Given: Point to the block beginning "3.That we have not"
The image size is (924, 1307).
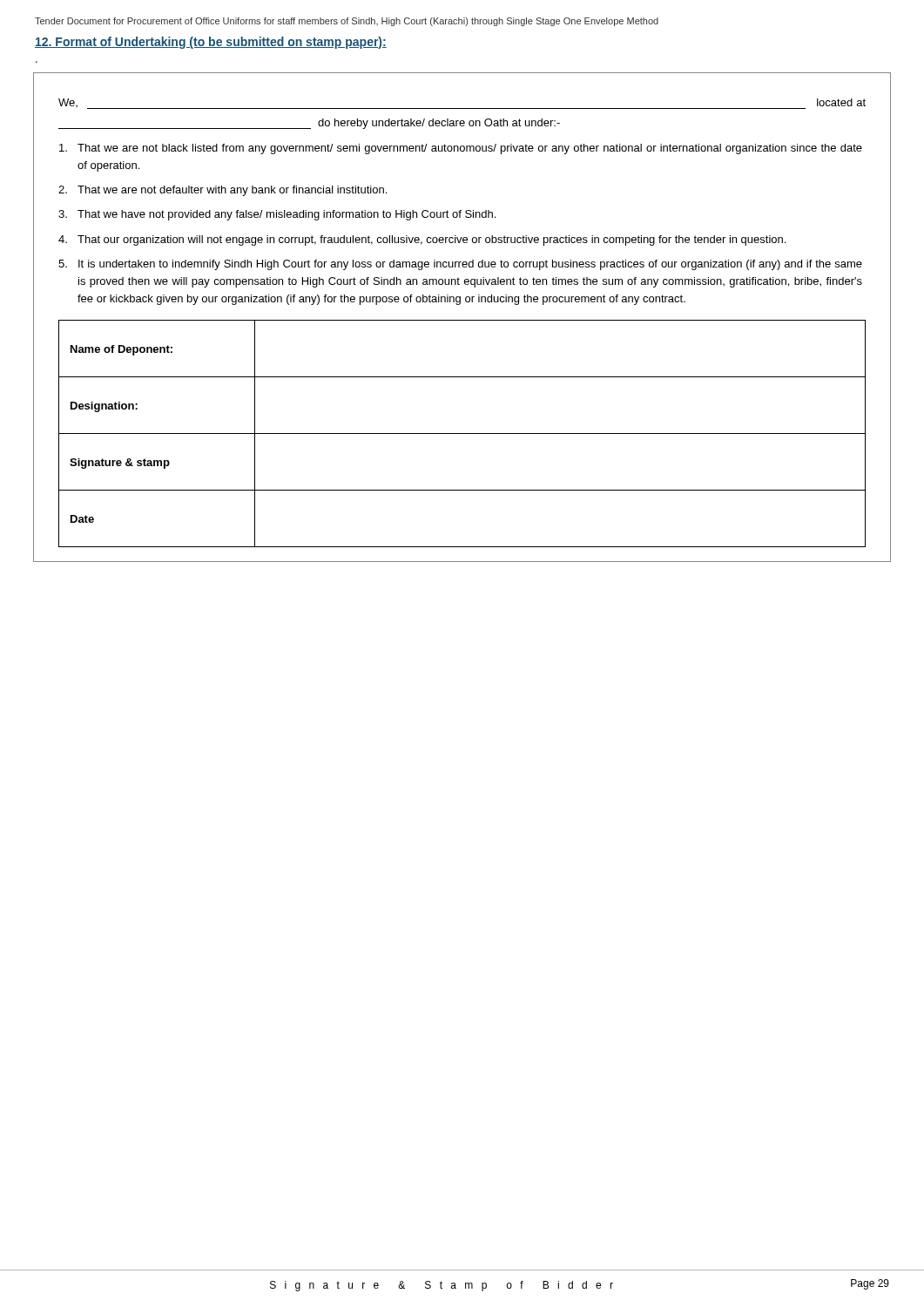Looking at the screenshot, I should [460, 215].
